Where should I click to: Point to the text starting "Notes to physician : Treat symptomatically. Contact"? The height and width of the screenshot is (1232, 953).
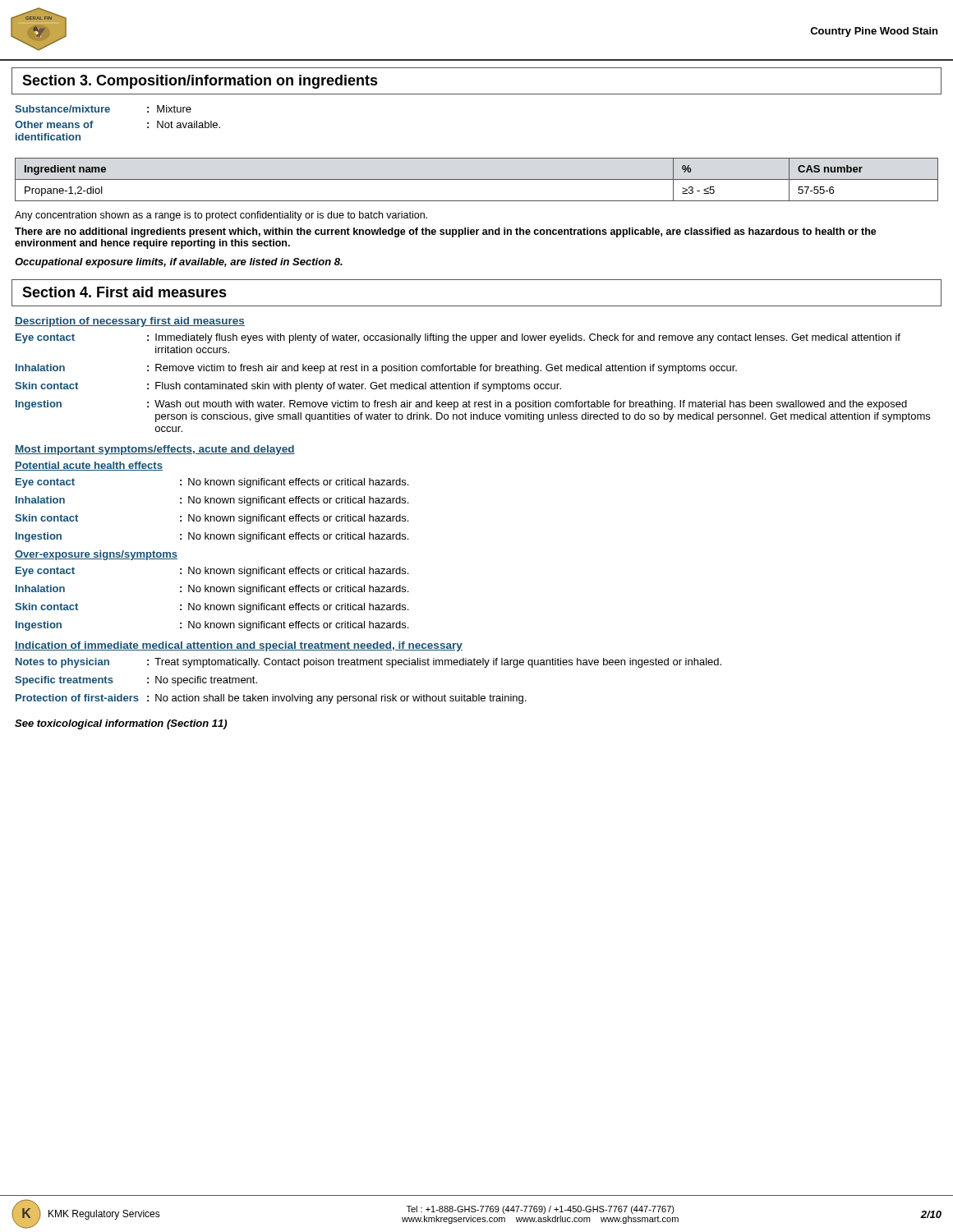click(476, 662)
